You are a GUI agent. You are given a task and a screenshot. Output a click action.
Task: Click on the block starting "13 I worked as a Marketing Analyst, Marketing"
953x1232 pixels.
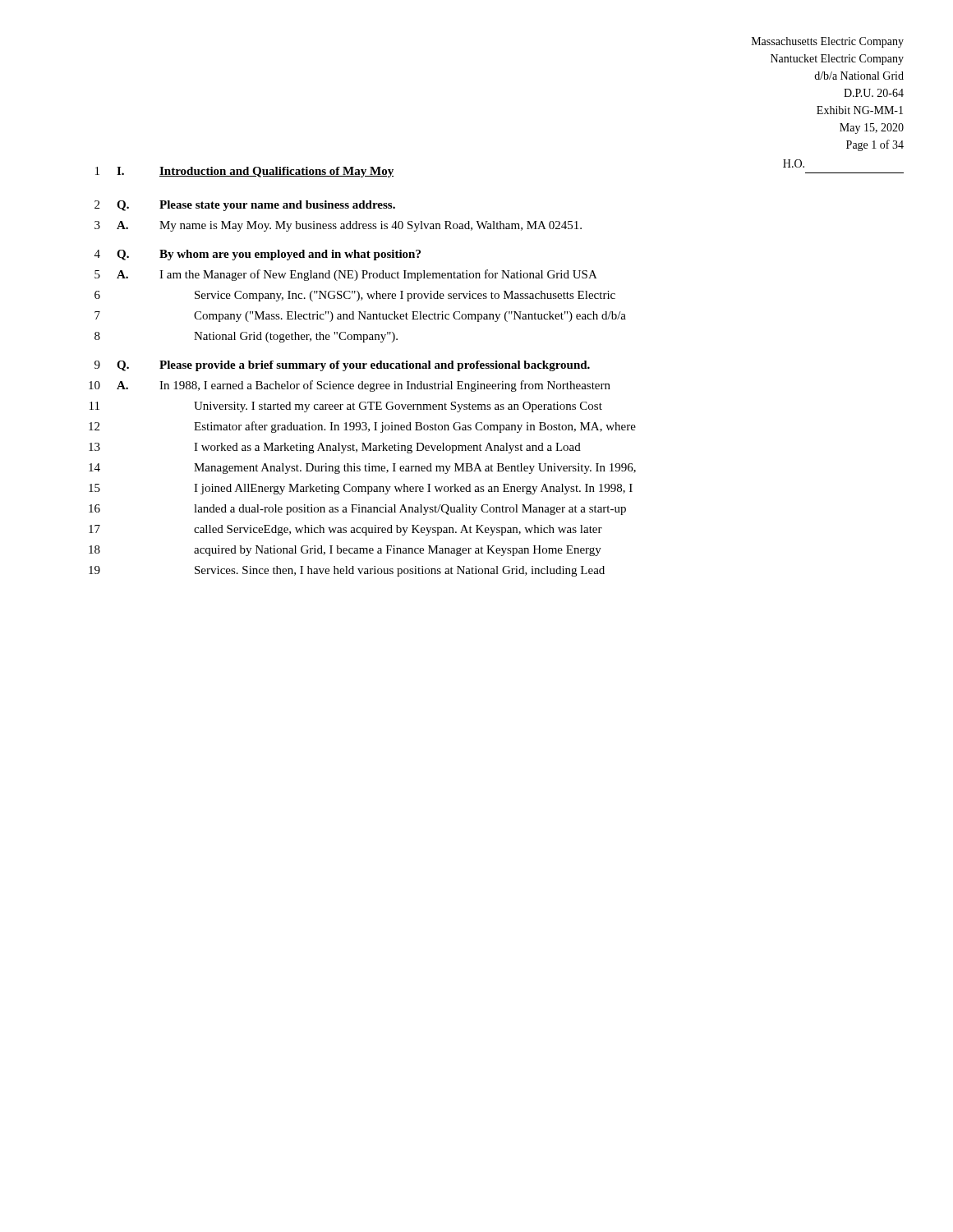coord(476,447)
